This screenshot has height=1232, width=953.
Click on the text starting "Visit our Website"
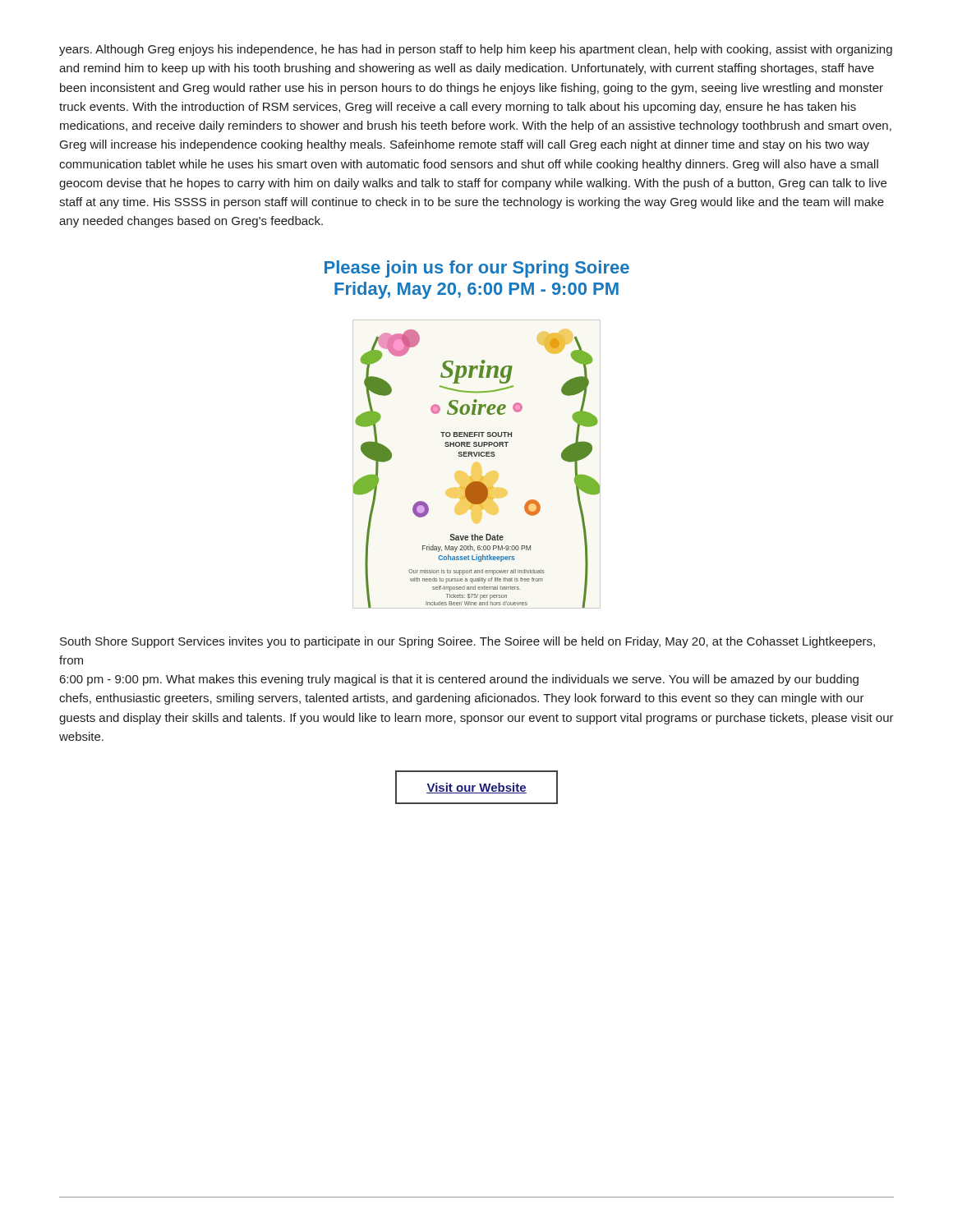[476, 787]
